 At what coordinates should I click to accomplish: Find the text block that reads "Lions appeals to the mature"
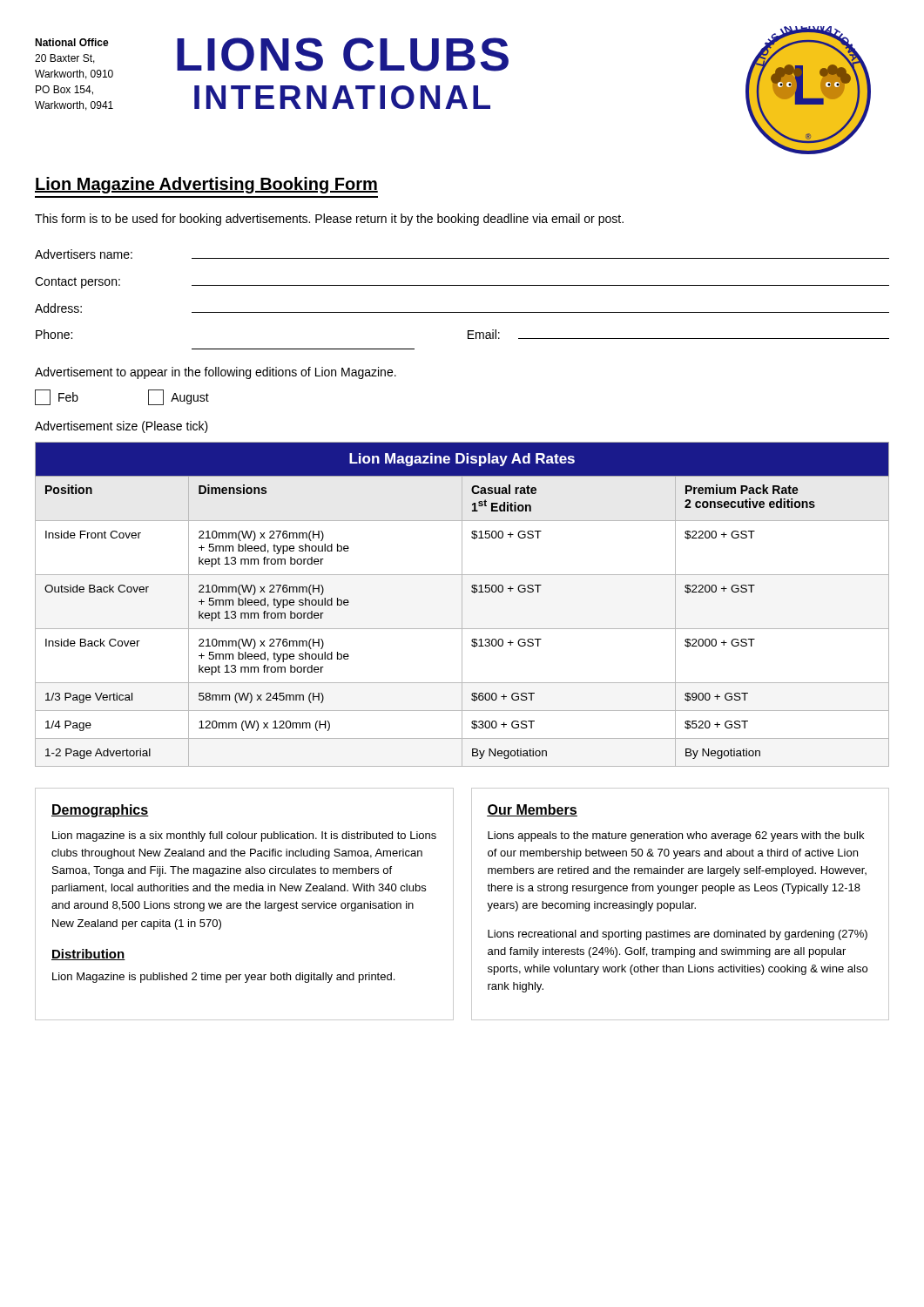pyautogui.click(x=677, y=870)
